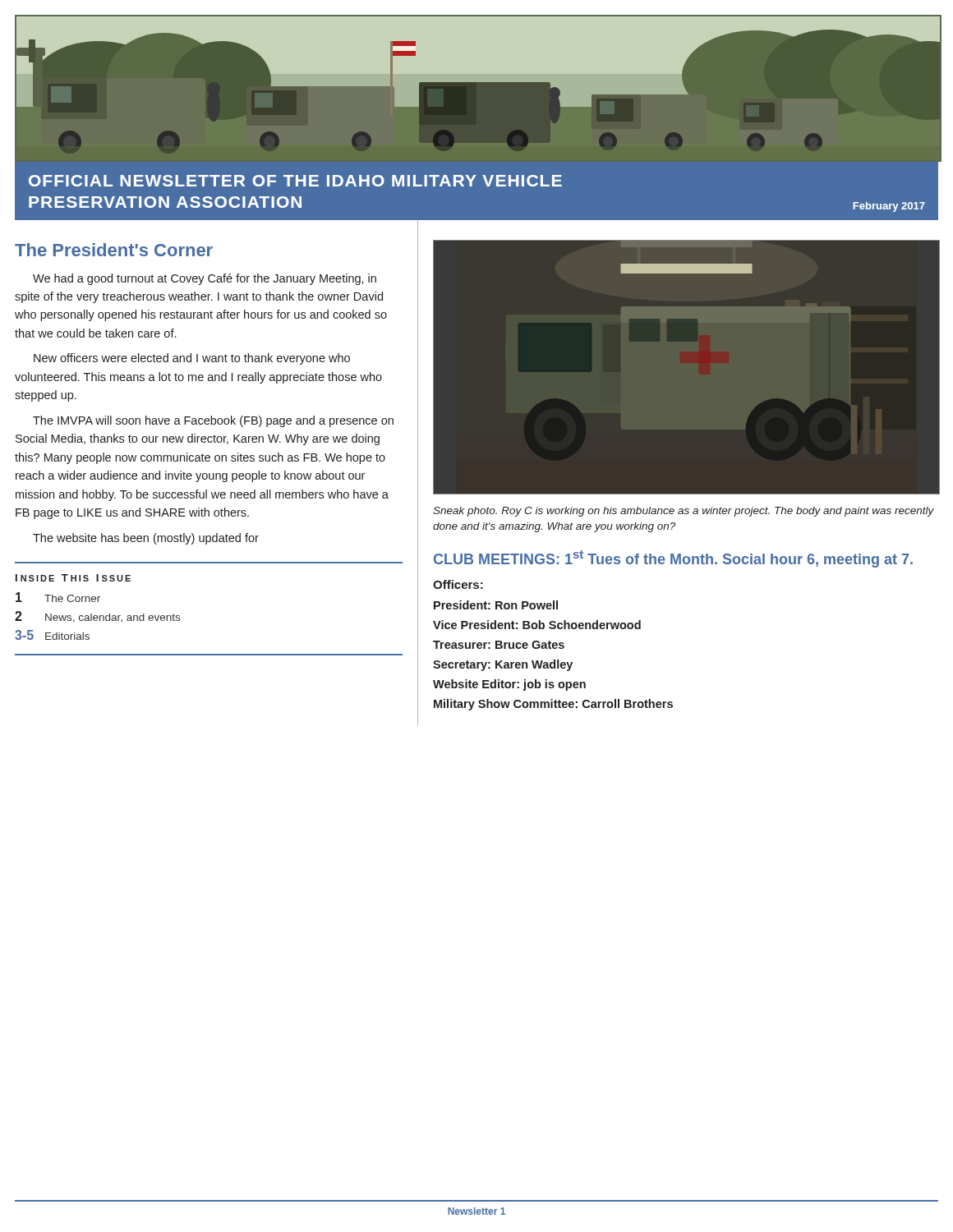Select the list item with the text "2 News, calendar, and events"
953x1232 pixels.
pos(98,617)
